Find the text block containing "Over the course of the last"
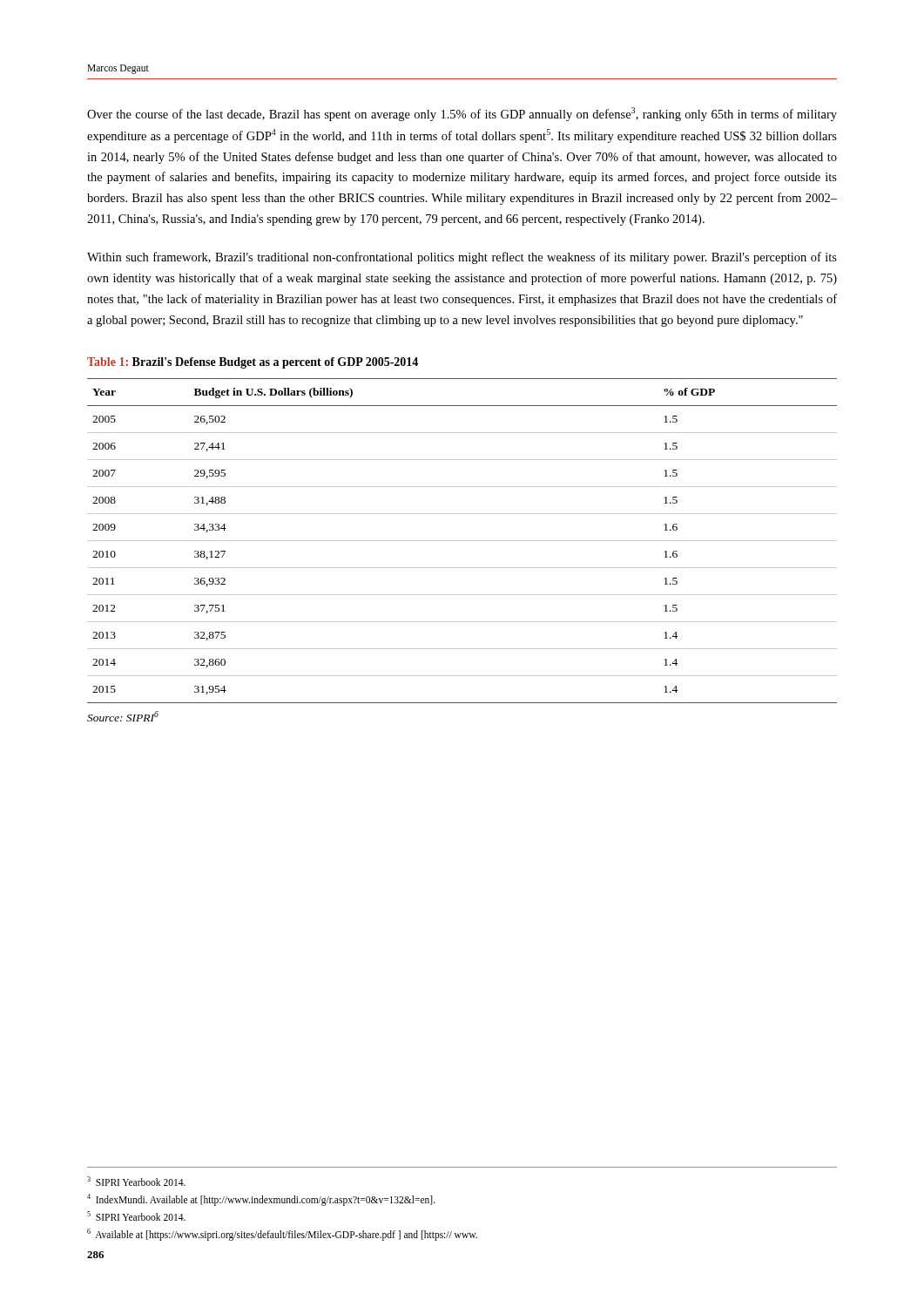 462,166
